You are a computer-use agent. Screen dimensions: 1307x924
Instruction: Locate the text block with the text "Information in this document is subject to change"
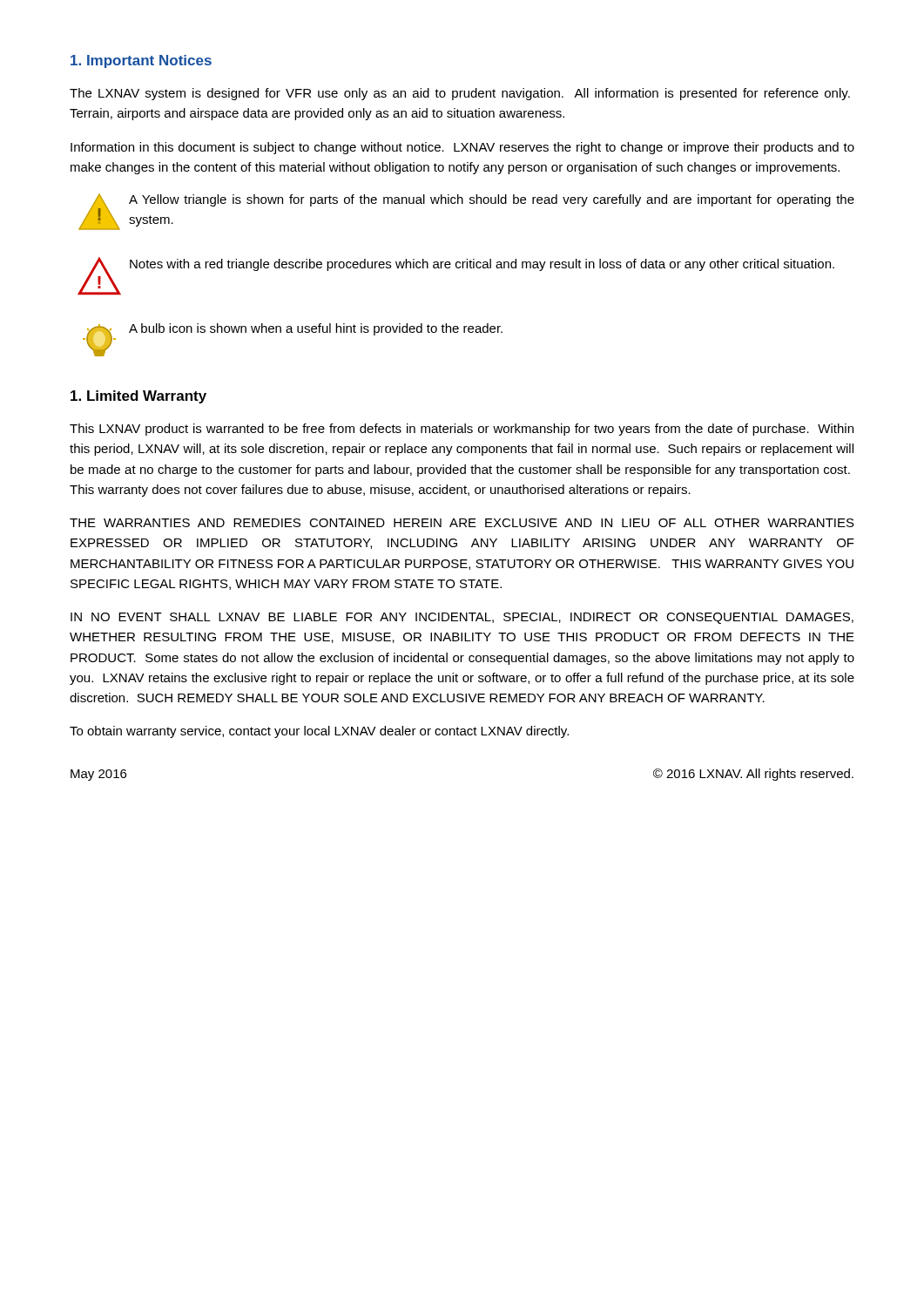(x=462, y=157)
